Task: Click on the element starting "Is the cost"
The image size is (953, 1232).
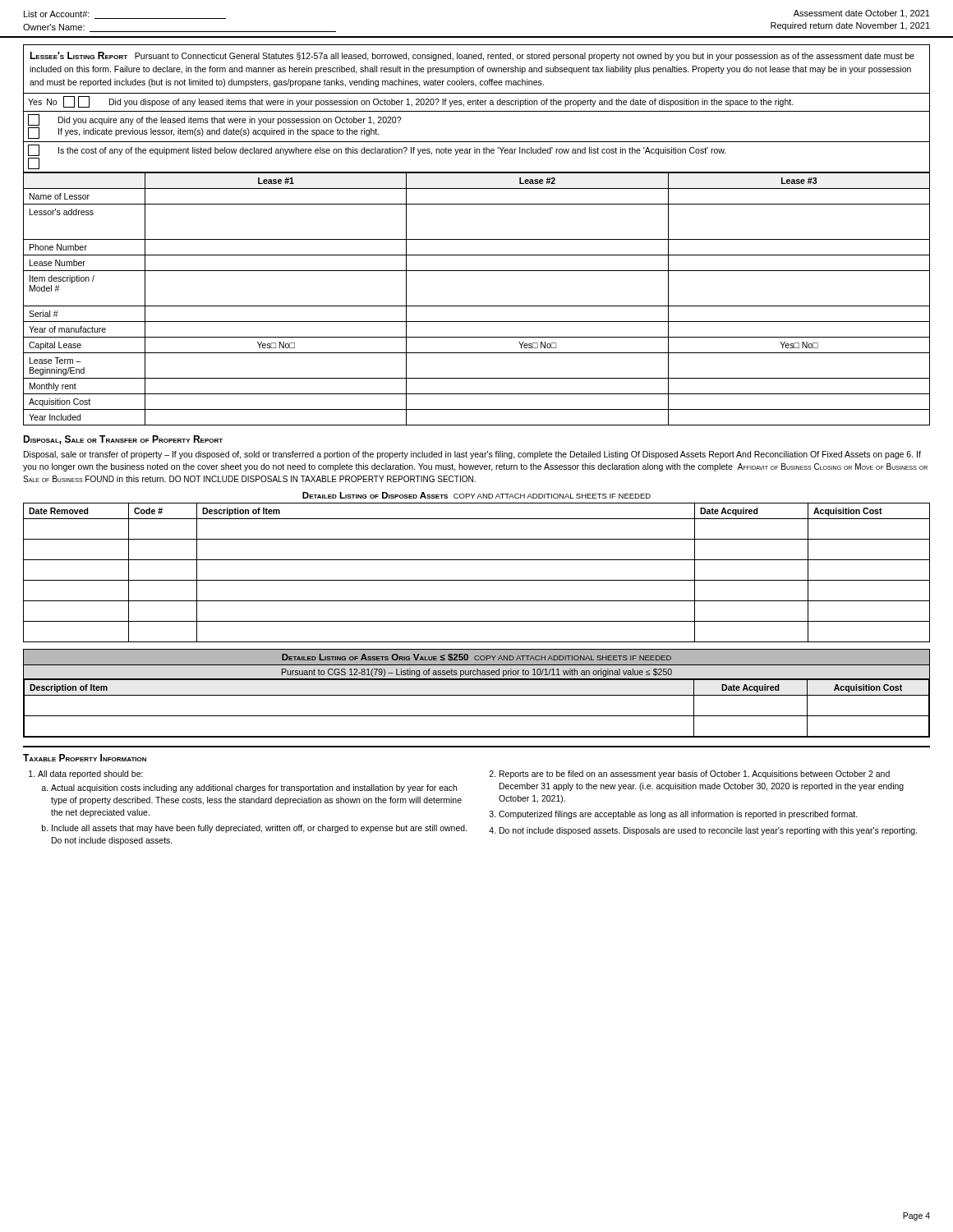Action: pyautogui.click(x=476, y=156)
